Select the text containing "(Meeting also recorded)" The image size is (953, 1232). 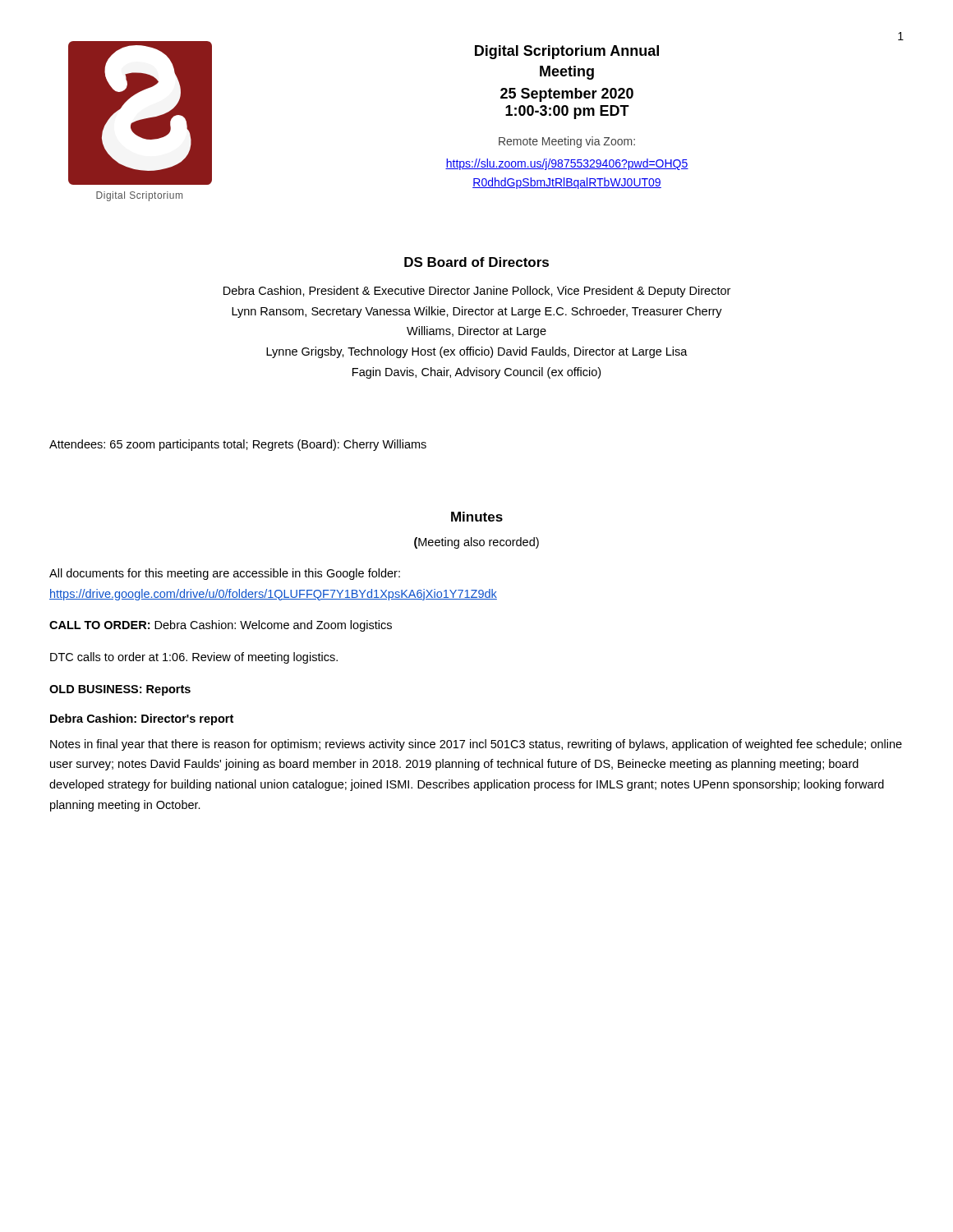(x=476, y=542)
